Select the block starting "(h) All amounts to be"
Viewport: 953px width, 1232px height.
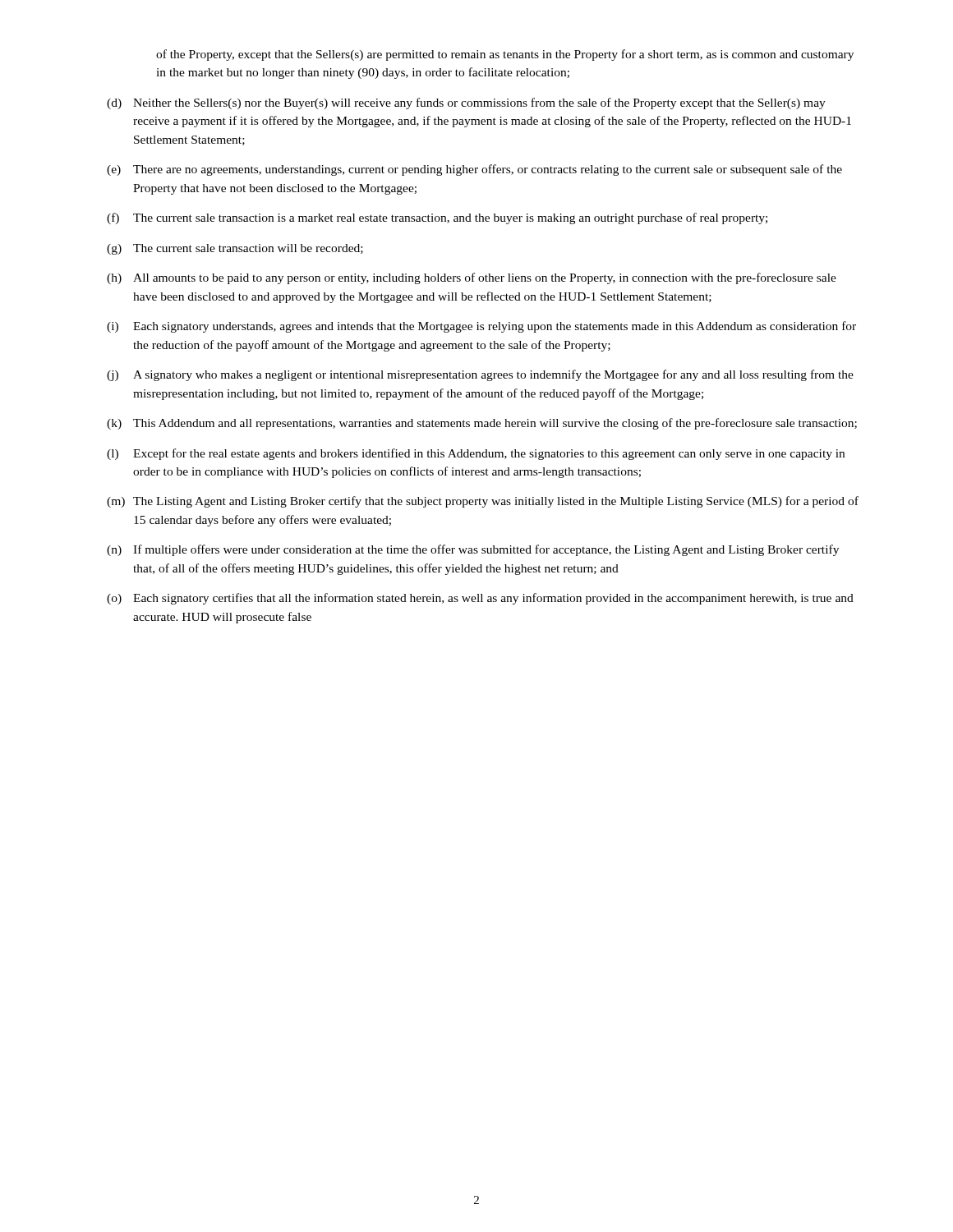coord(483,287)
